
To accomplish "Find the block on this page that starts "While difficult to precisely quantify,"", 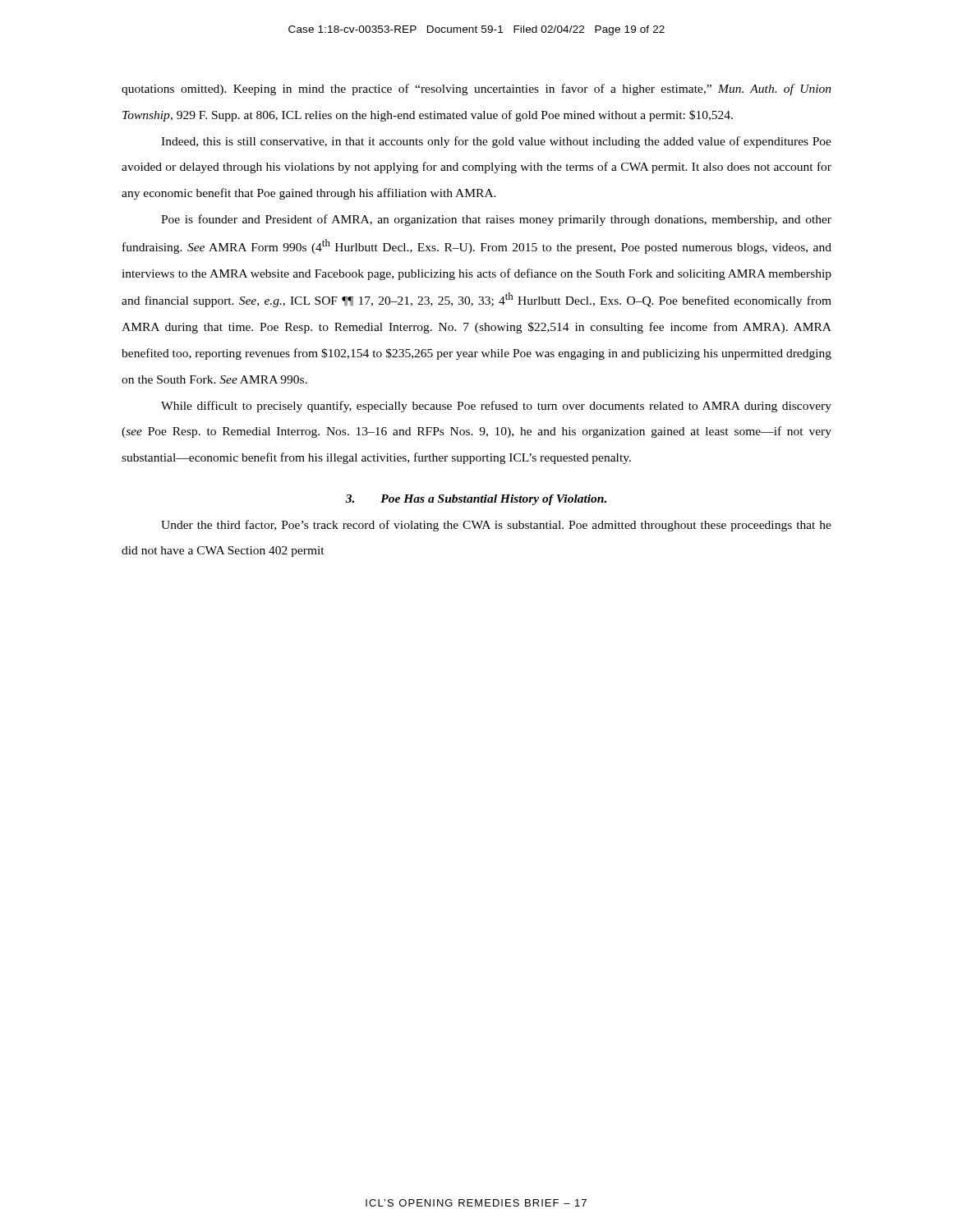I will point(476,431).
